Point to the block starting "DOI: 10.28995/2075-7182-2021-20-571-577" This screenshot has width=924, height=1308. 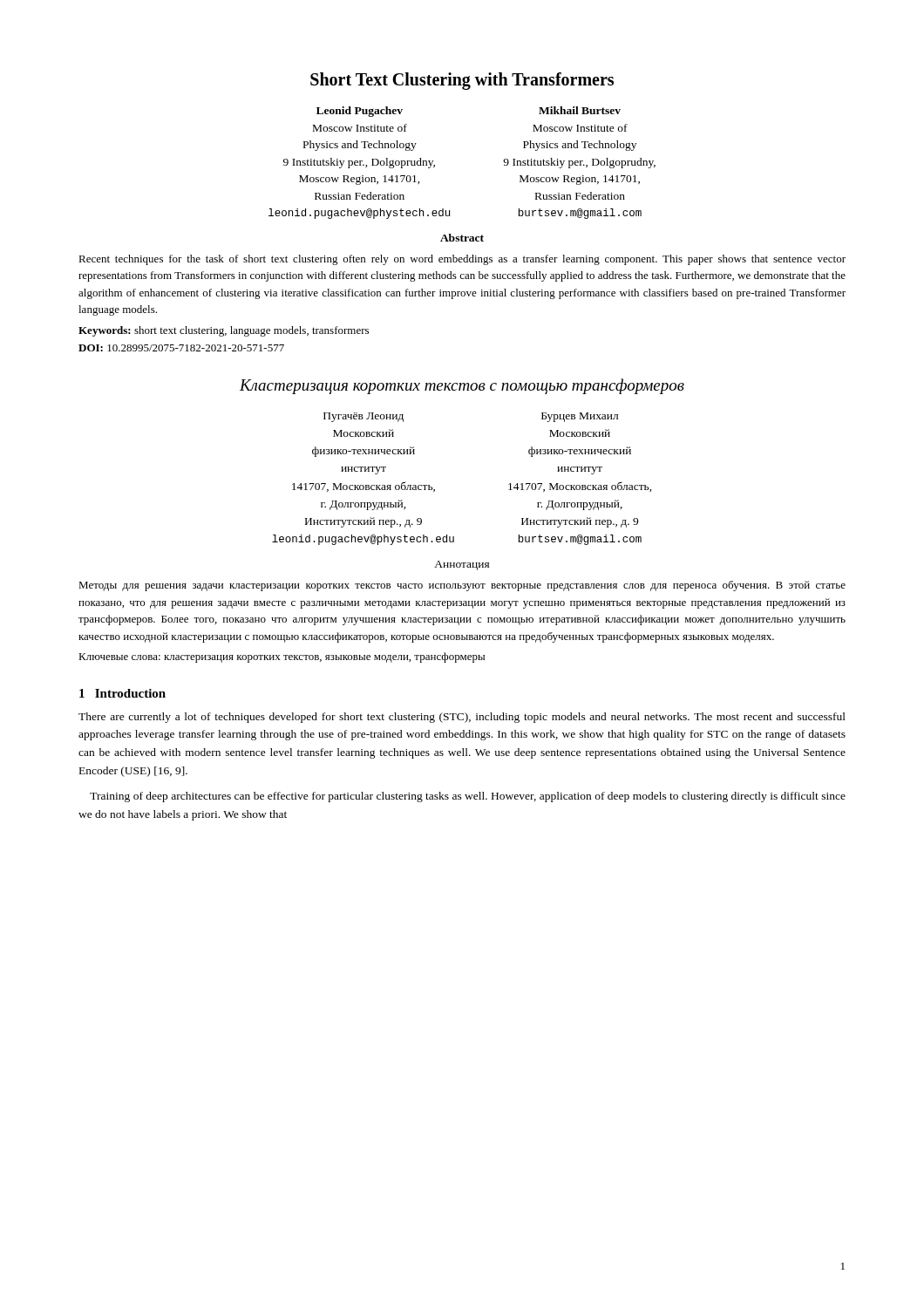click(x=181, y=348)
